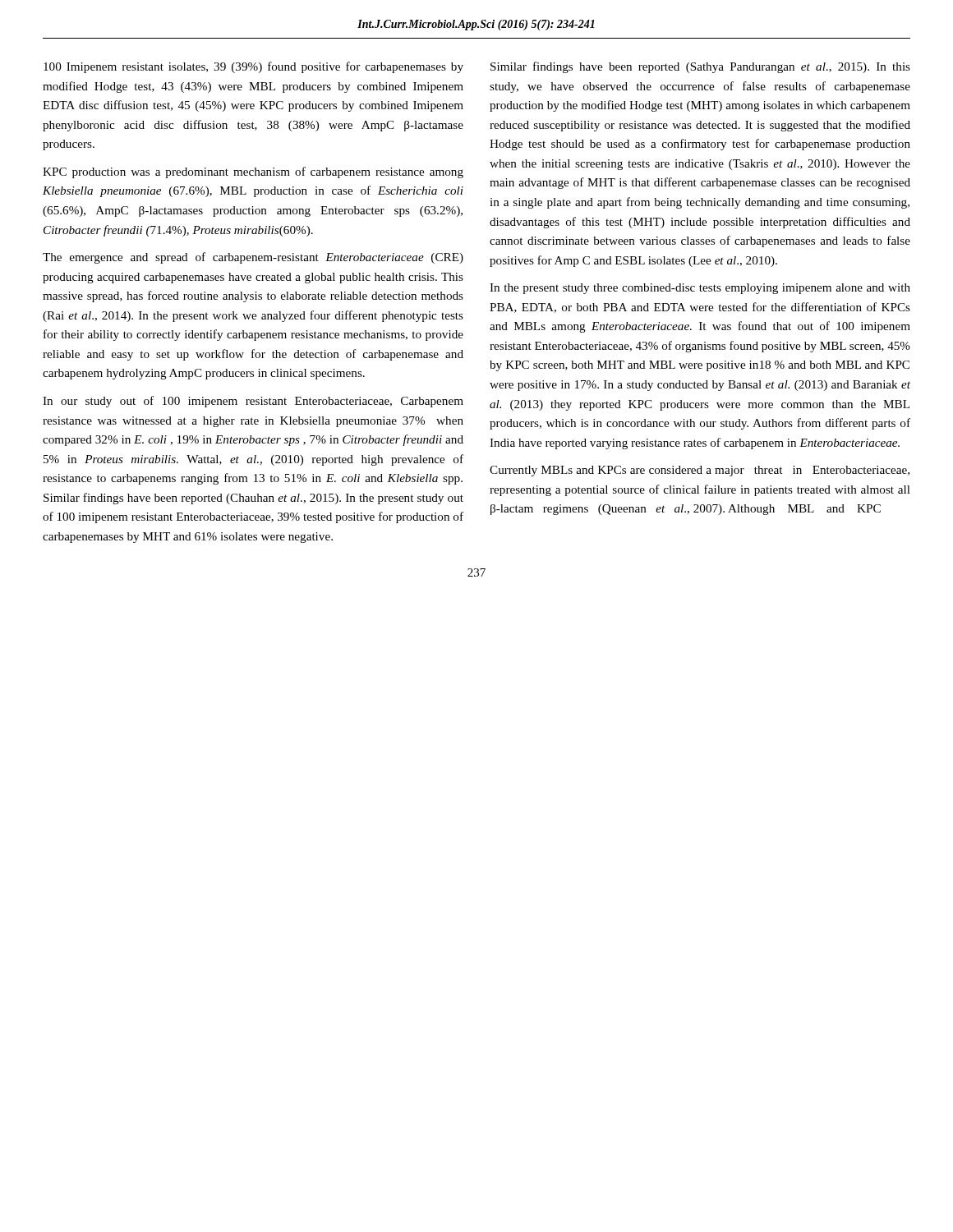Click on the block starting "The emergence and spread of carbapenem-resistant Enterobacteriaceae (CRE)"
This screenshot has width=953, height=1232.
point(253,315)
